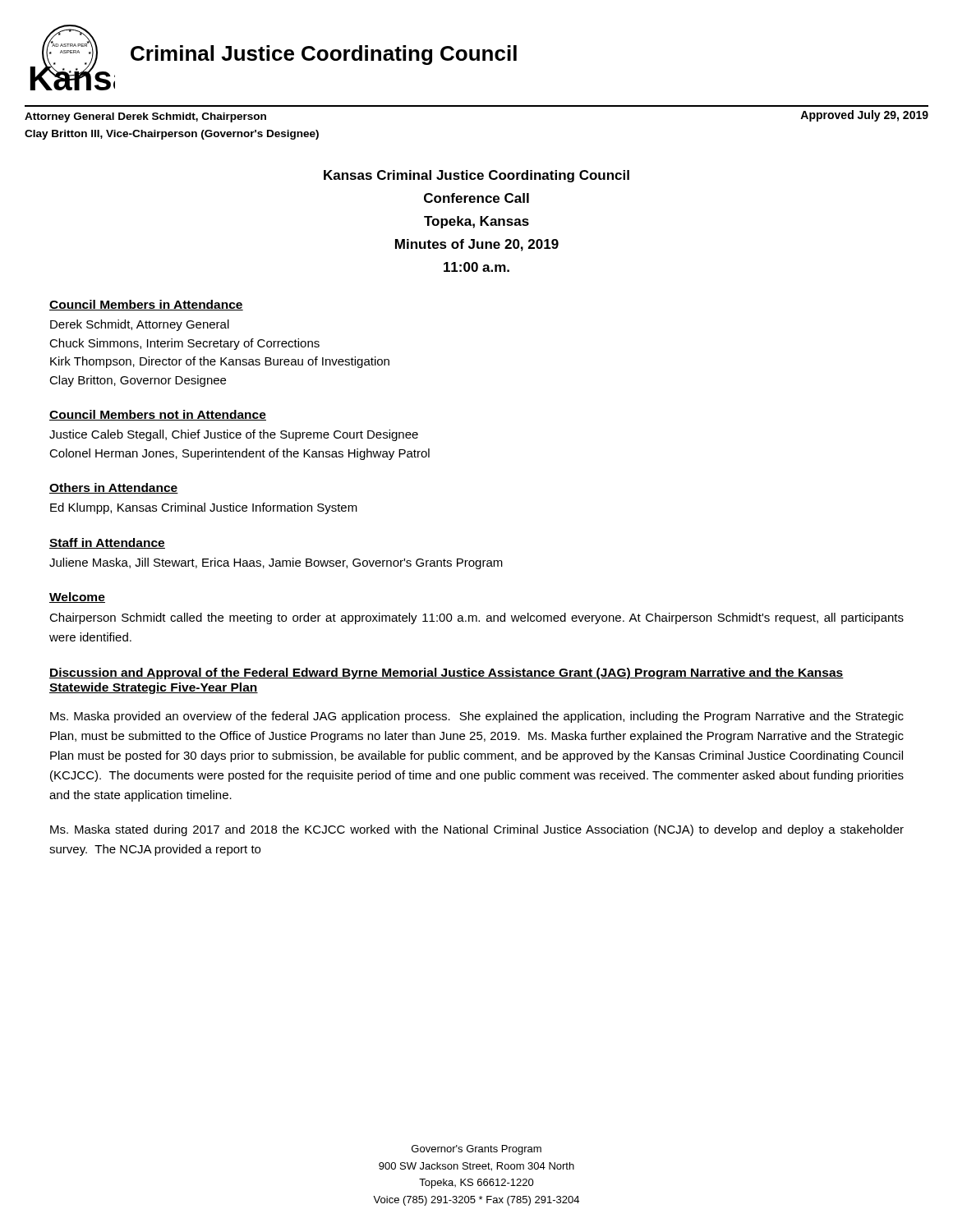
Task: Select the section header with the text "Council Members in Attendance"
Action: coord(146,304)
